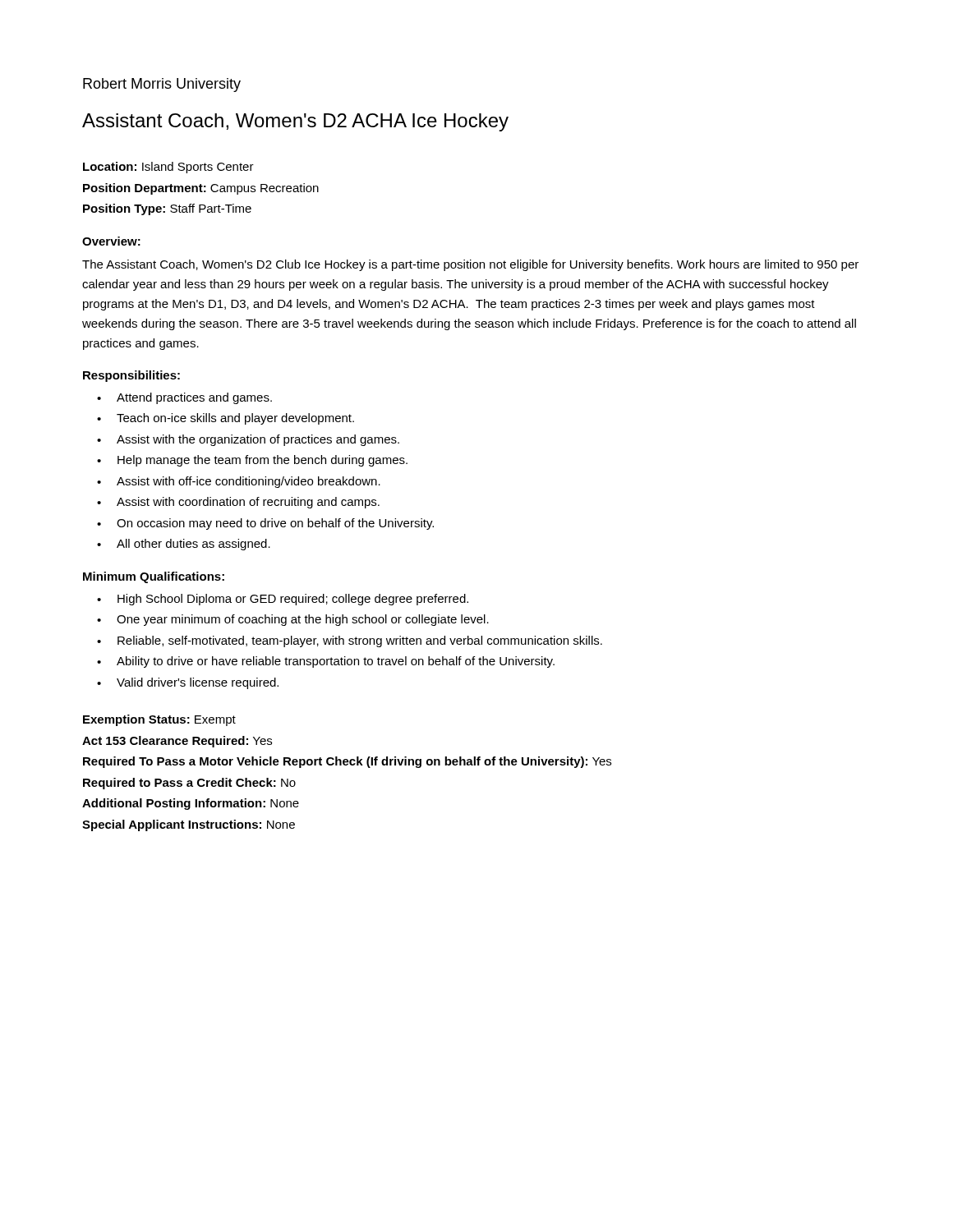Click on the text block starting "•Assist with off-ice conditioning/video breakdown."
Viewport: 953px width, 1232px height.
[x=239, y=482]
